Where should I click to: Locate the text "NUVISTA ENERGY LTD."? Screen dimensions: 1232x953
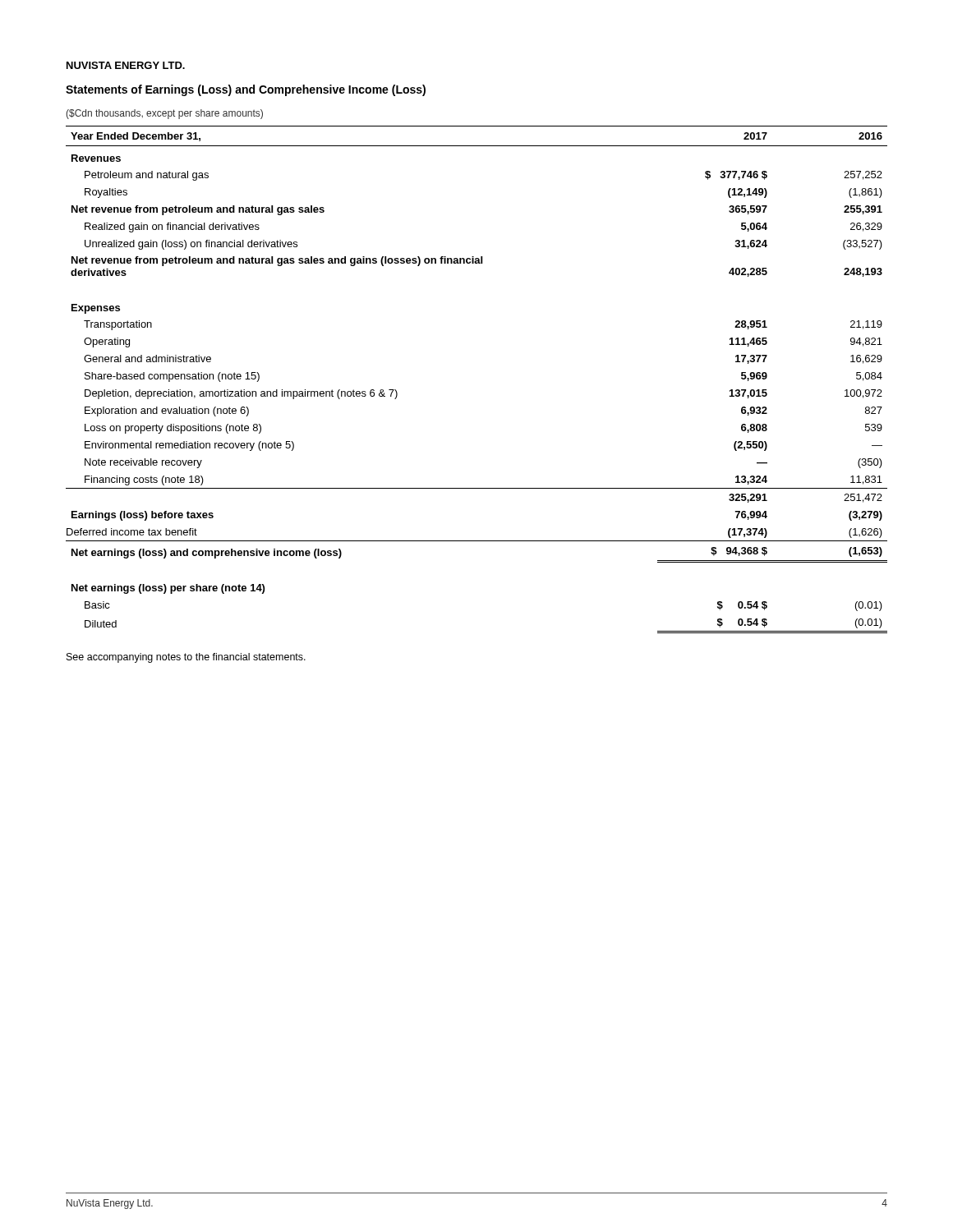[125, 65]
